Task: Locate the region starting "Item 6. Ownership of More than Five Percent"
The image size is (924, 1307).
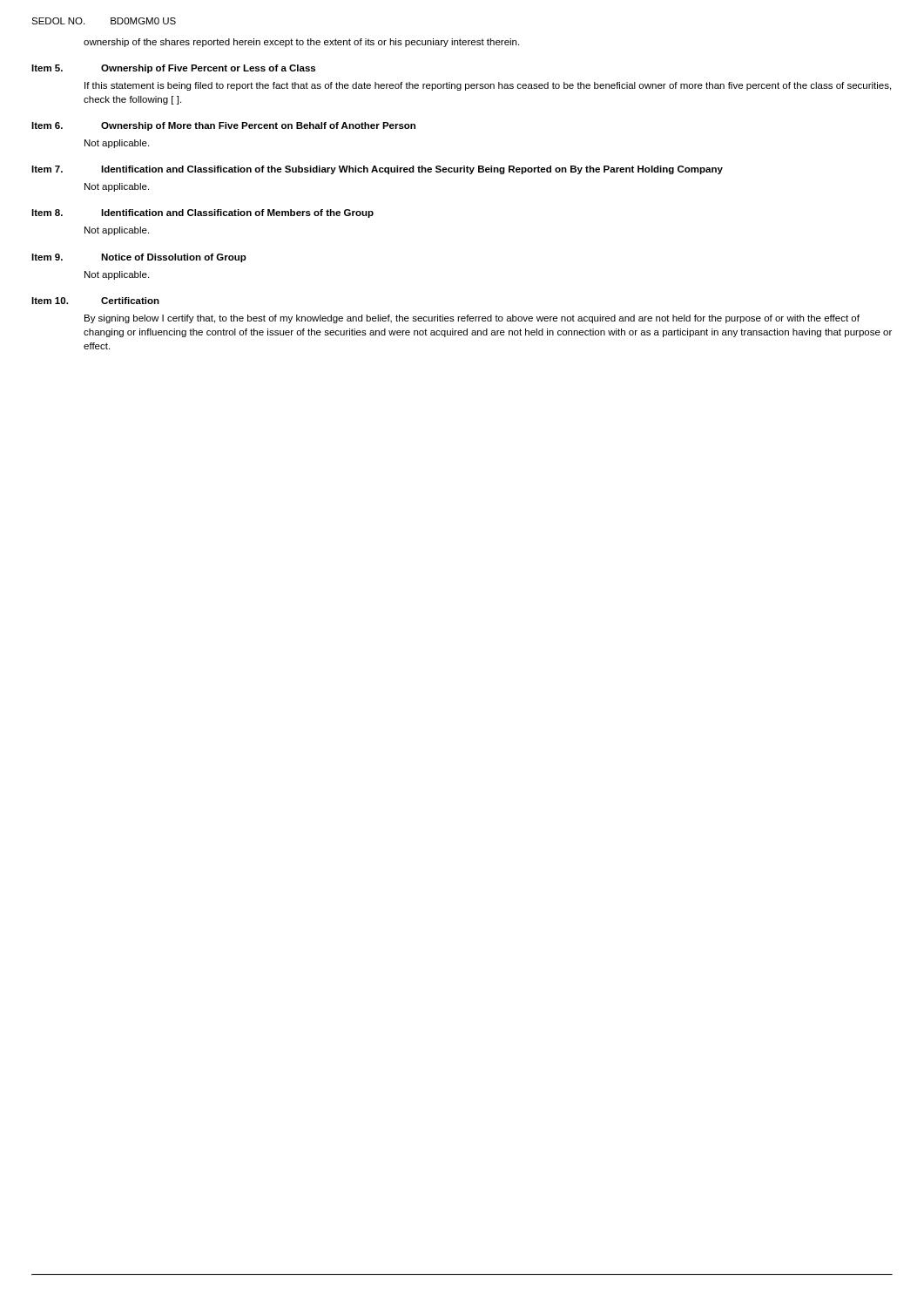Action: point(224,126)
